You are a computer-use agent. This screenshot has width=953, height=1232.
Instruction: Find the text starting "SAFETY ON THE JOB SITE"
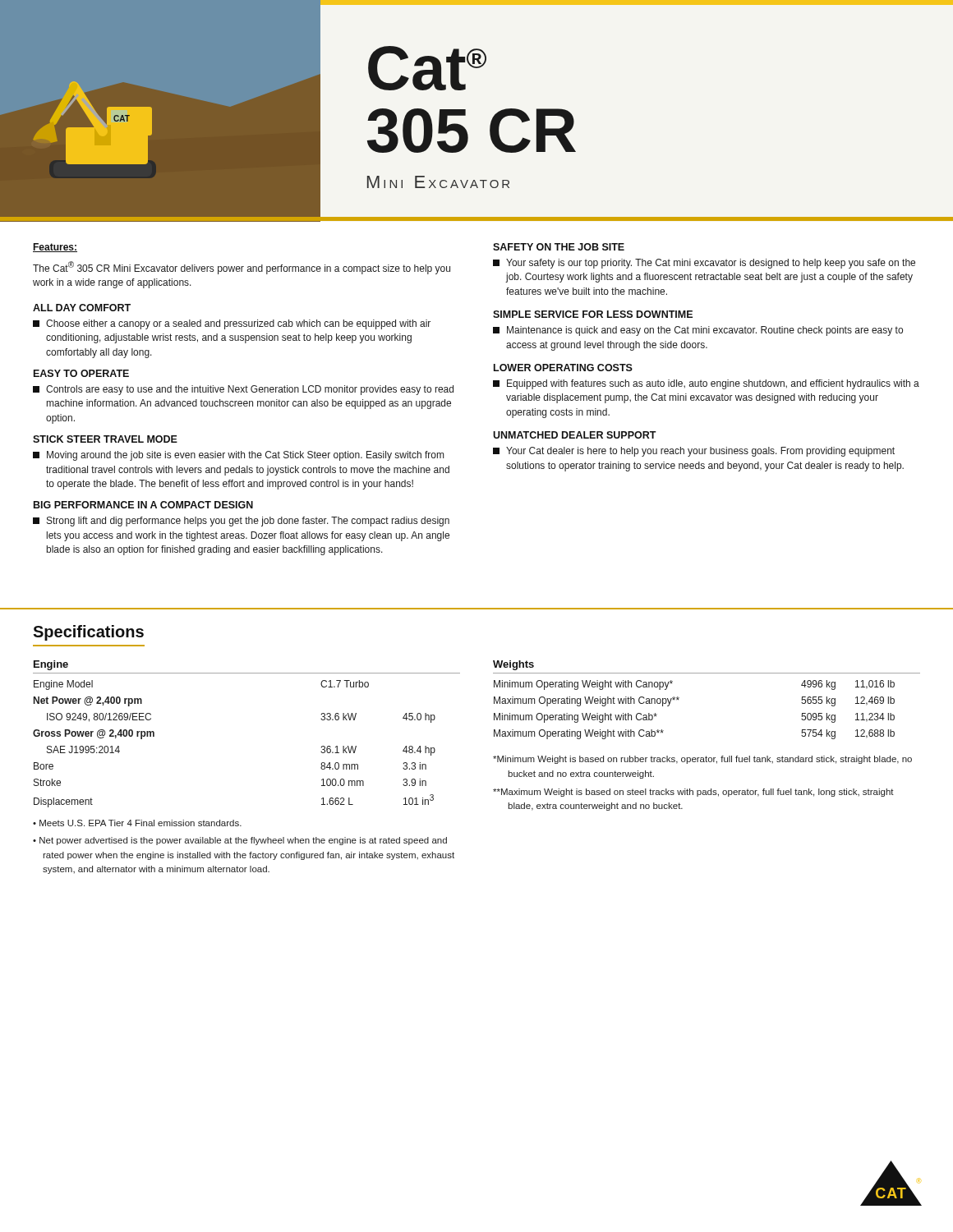tap(559, 247)
